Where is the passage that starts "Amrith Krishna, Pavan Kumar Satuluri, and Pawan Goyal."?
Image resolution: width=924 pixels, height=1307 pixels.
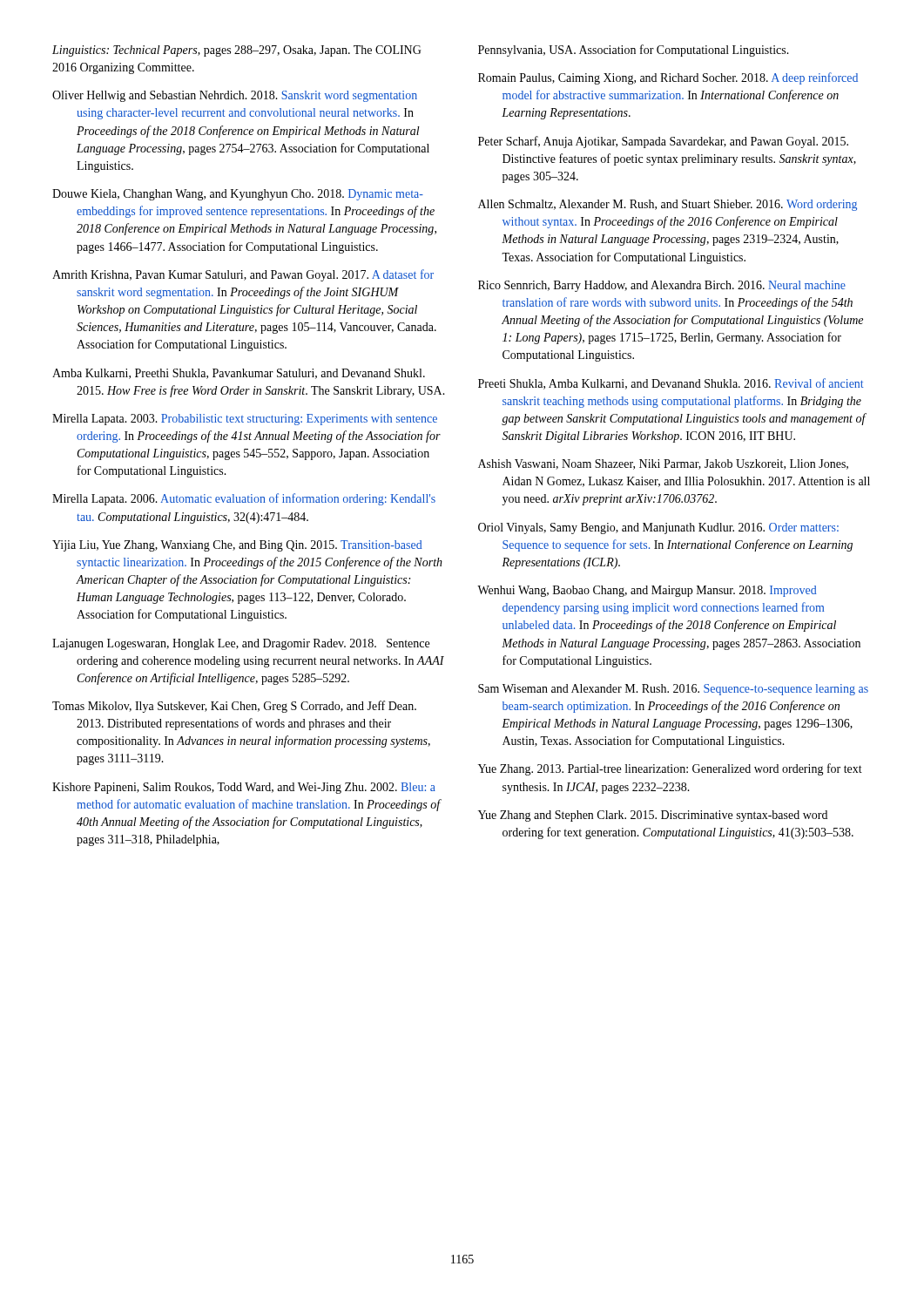pos(244,310)
